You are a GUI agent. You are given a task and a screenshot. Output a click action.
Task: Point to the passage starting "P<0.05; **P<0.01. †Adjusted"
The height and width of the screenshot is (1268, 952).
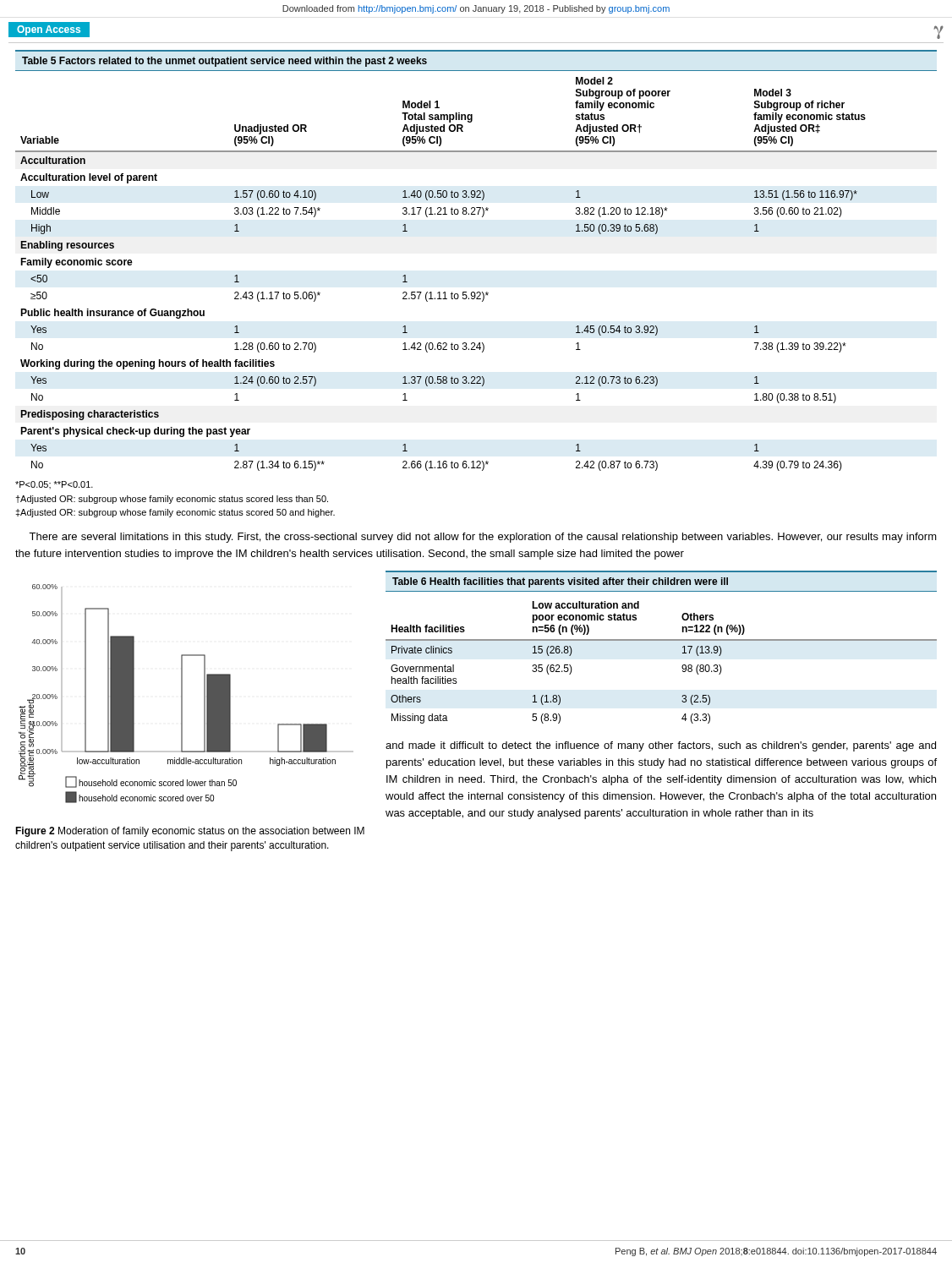pyautogui.click(x=175, y=498)
